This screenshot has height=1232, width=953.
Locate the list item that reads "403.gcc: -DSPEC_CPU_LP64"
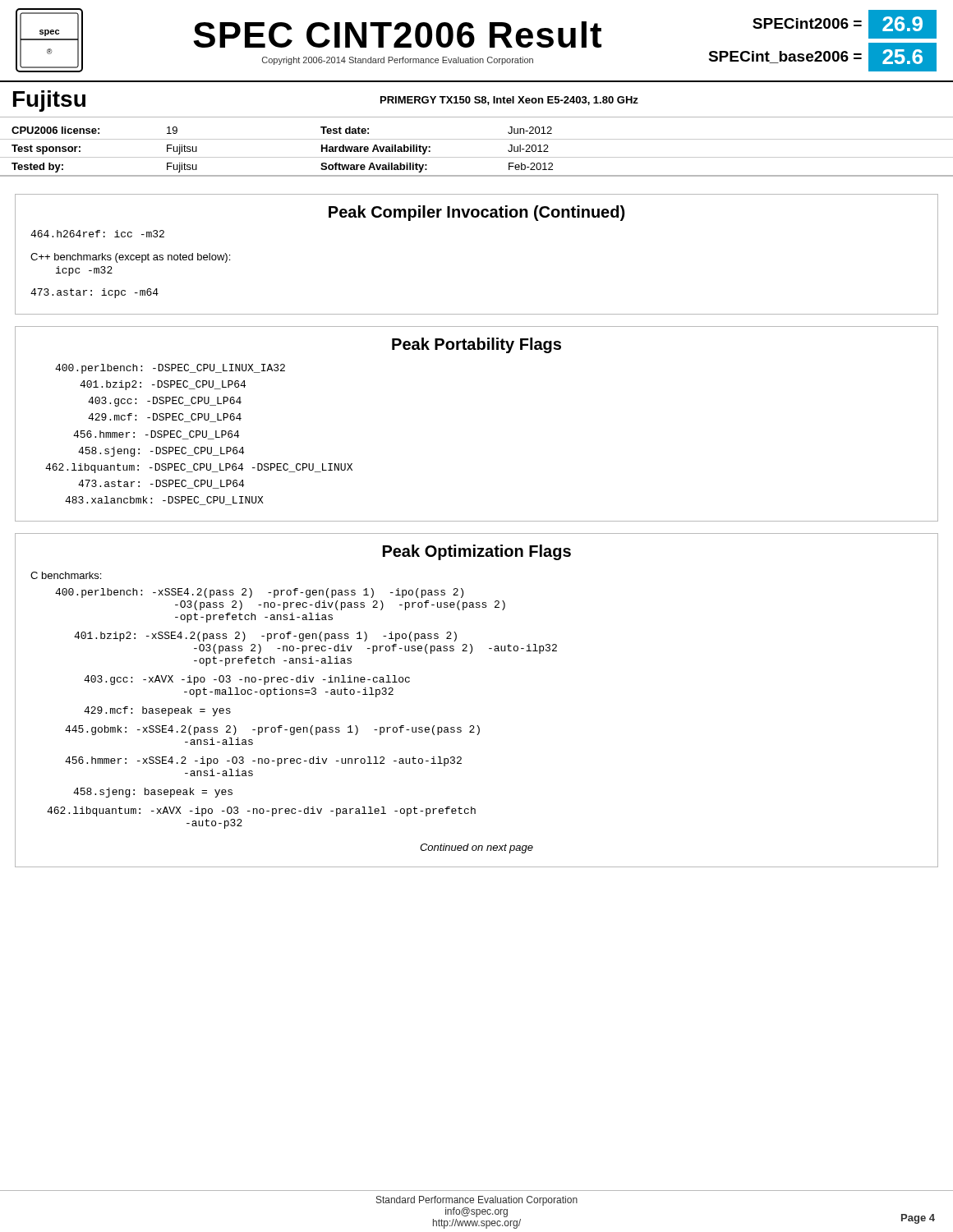click(x=165, y=402)
